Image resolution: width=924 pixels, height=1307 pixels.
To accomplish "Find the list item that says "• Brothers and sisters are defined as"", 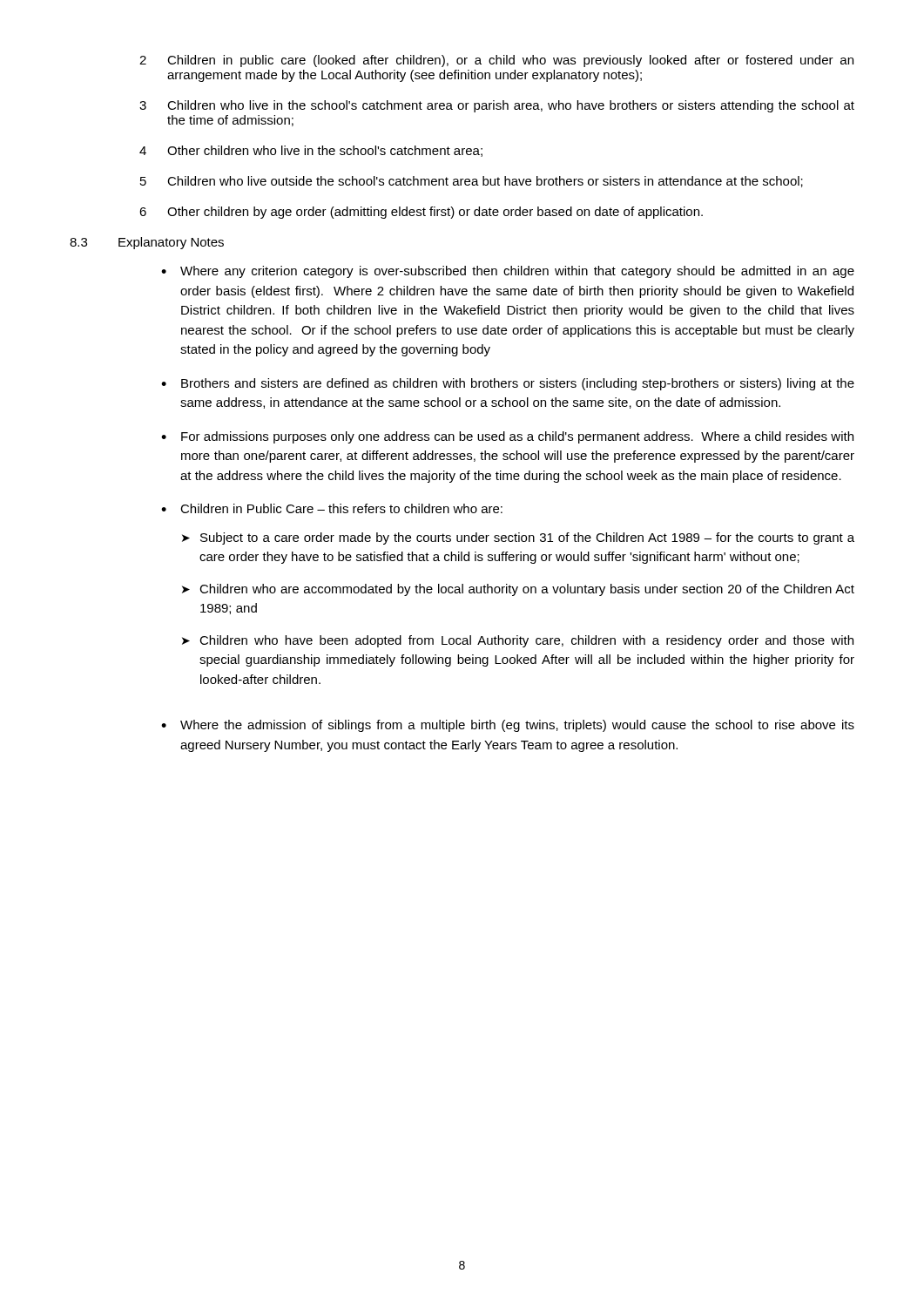I will click(508, 393).
